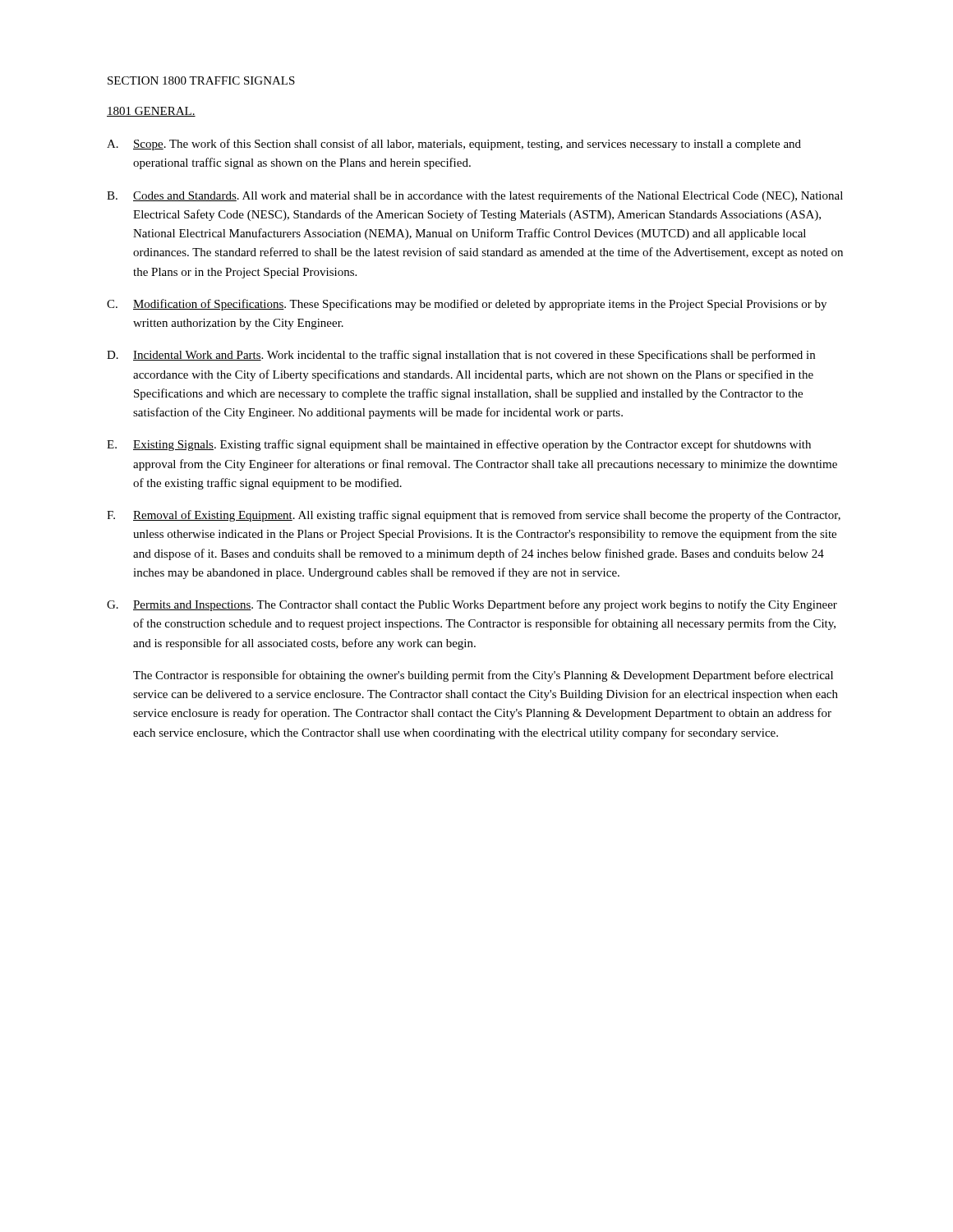Navigate to the text starting "C. Modification of"
The height and width of the screenshot is (1232, 953).
[476, 314]
